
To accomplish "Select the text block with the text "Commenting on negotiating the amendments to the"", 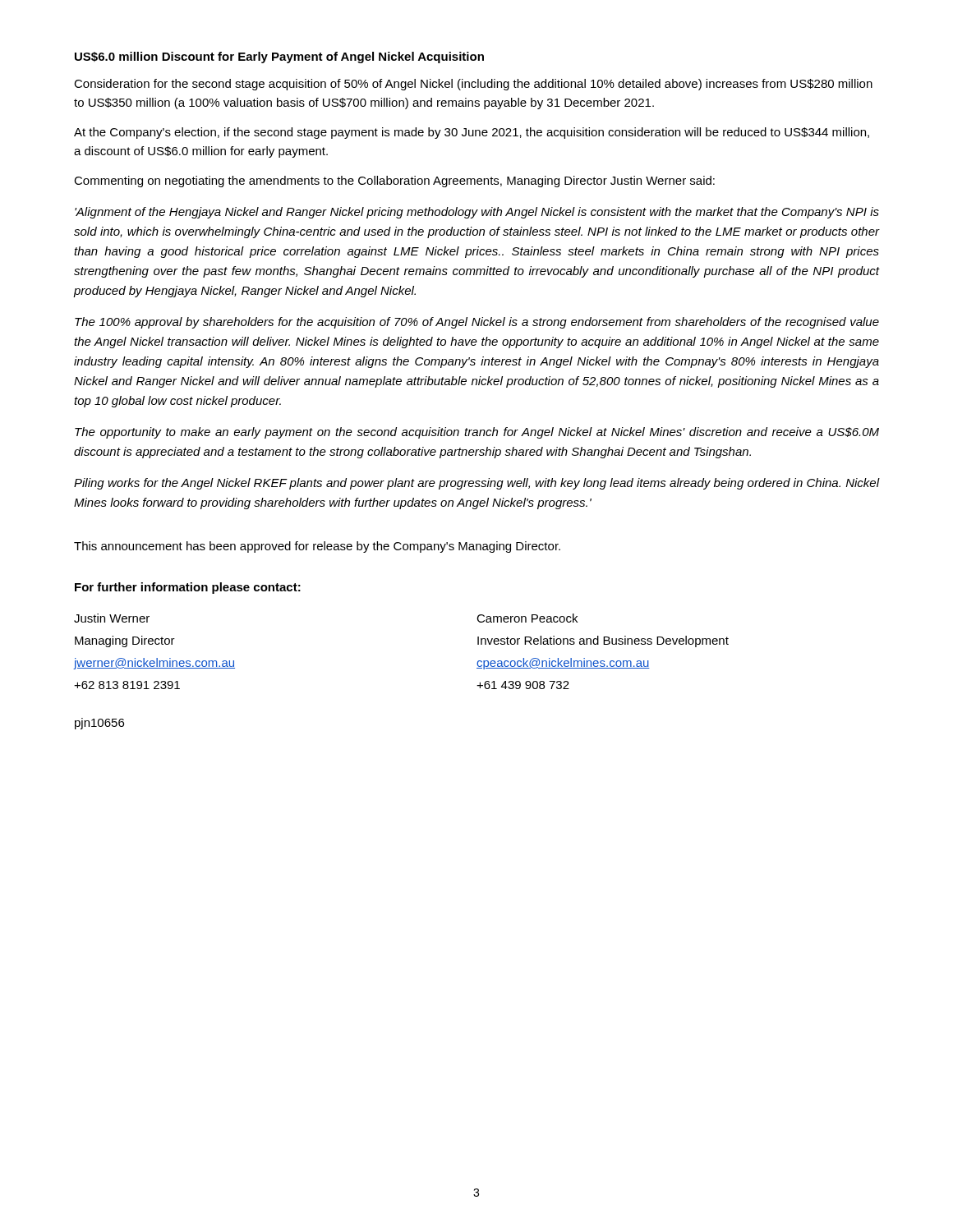I will pyautogui.click(x=395, y=180).
